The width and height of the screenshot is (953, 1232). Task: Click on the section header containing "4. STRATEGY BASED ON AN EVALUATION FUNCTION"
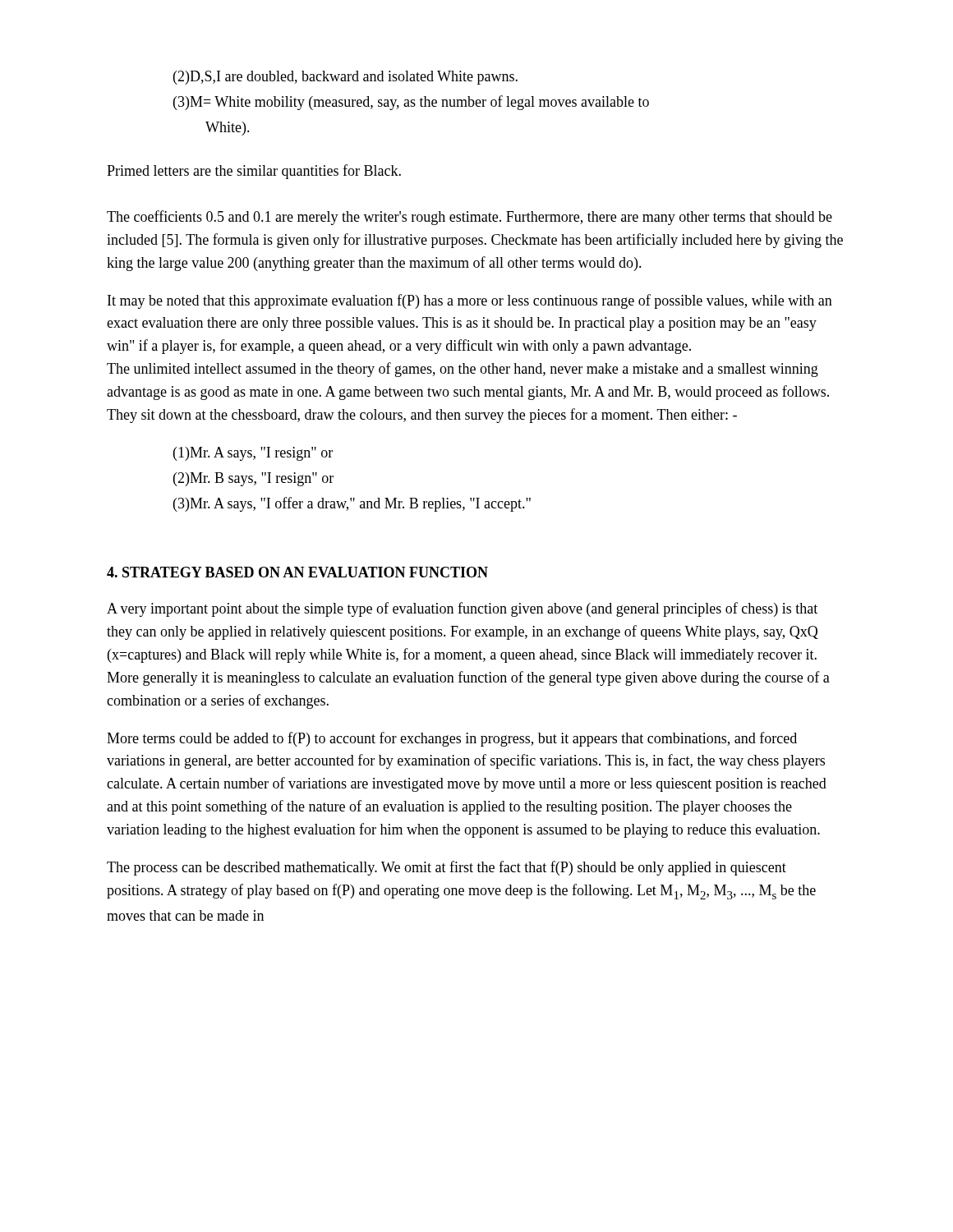coord(476,573)
